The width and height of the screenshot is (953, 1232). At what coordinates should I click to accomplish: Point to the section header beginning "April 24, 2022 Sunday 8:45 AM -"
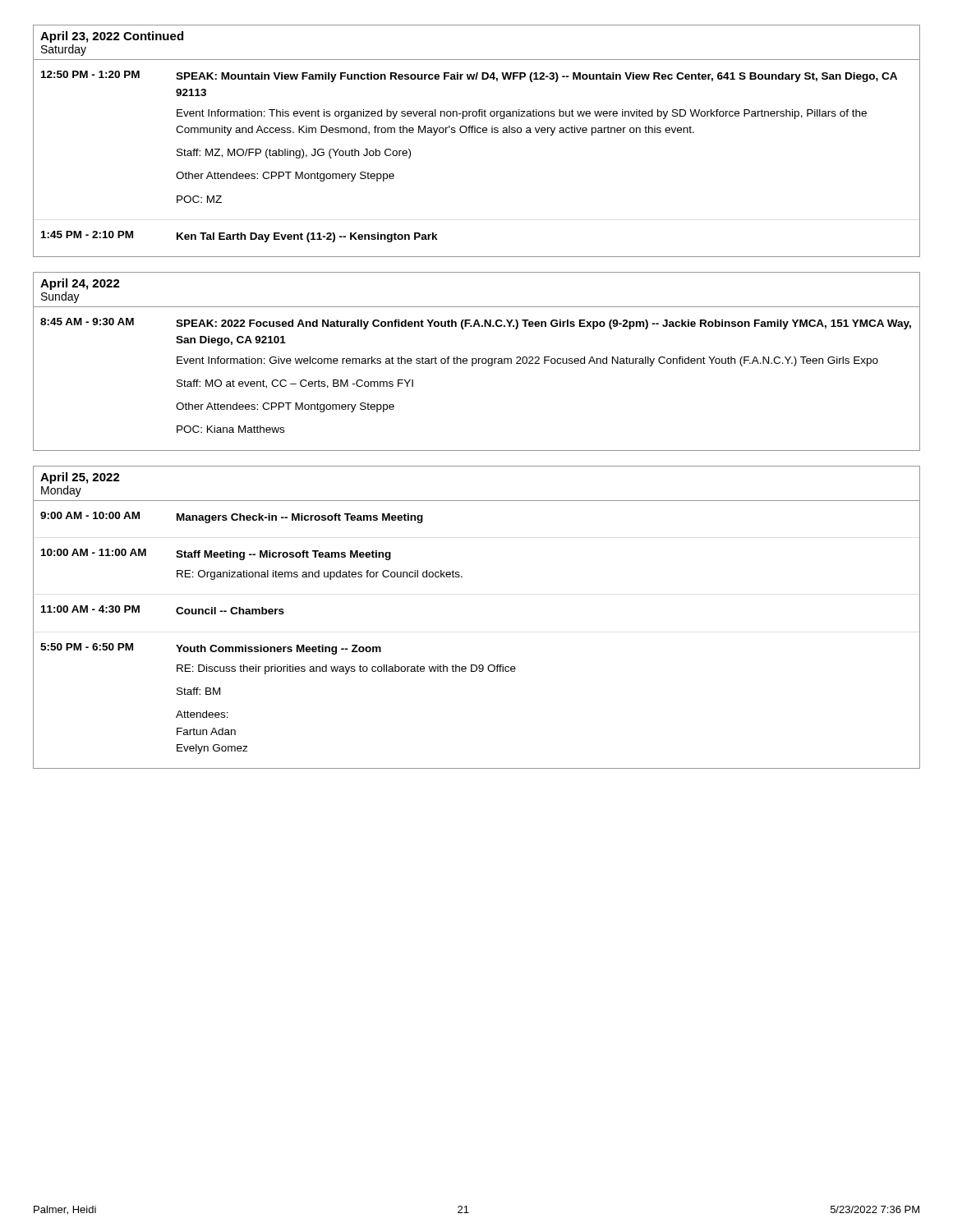tap(476, 361)
